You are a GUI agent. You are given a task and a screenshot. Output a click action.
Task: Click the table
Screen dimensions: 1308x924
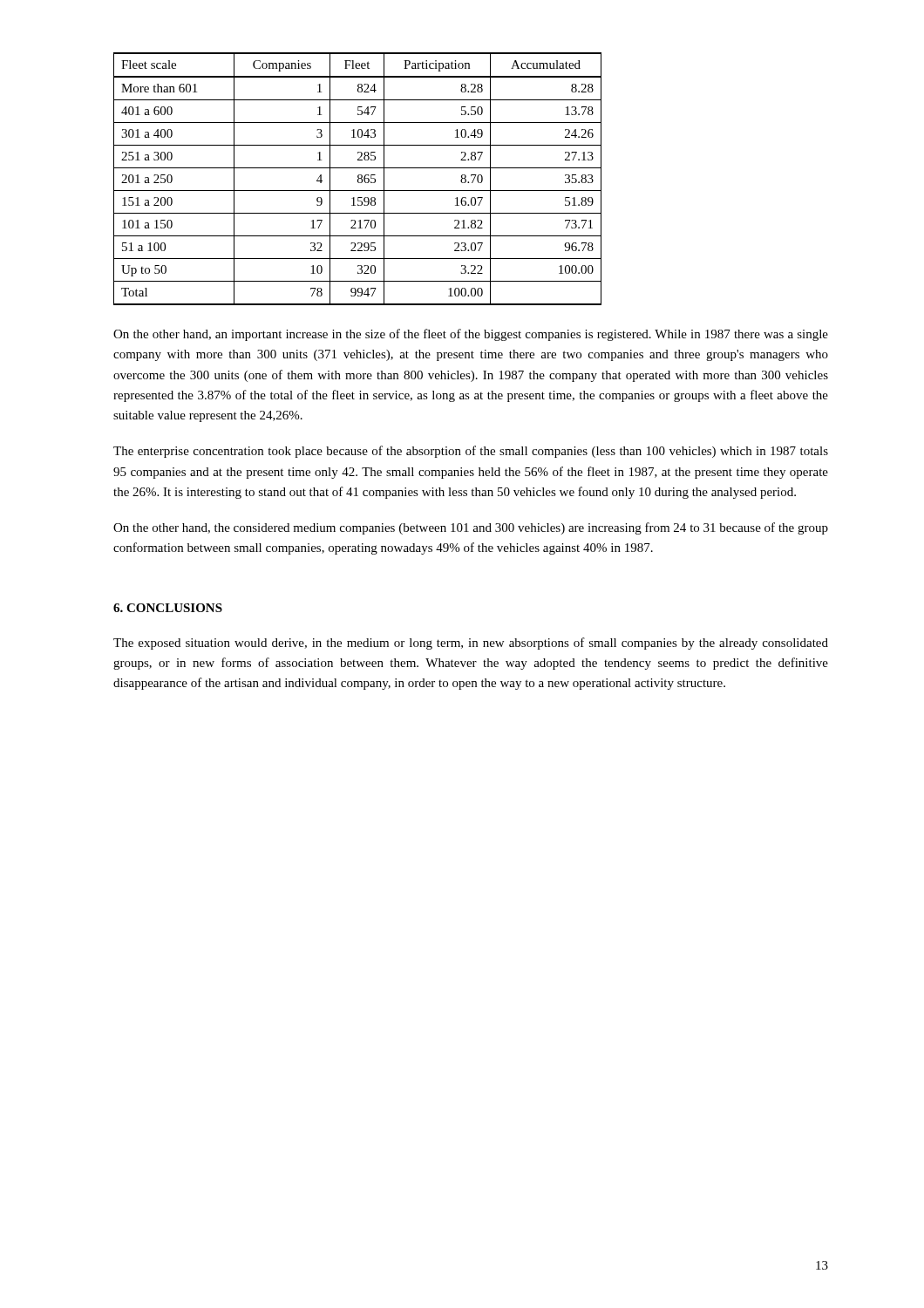click(471, 179)
